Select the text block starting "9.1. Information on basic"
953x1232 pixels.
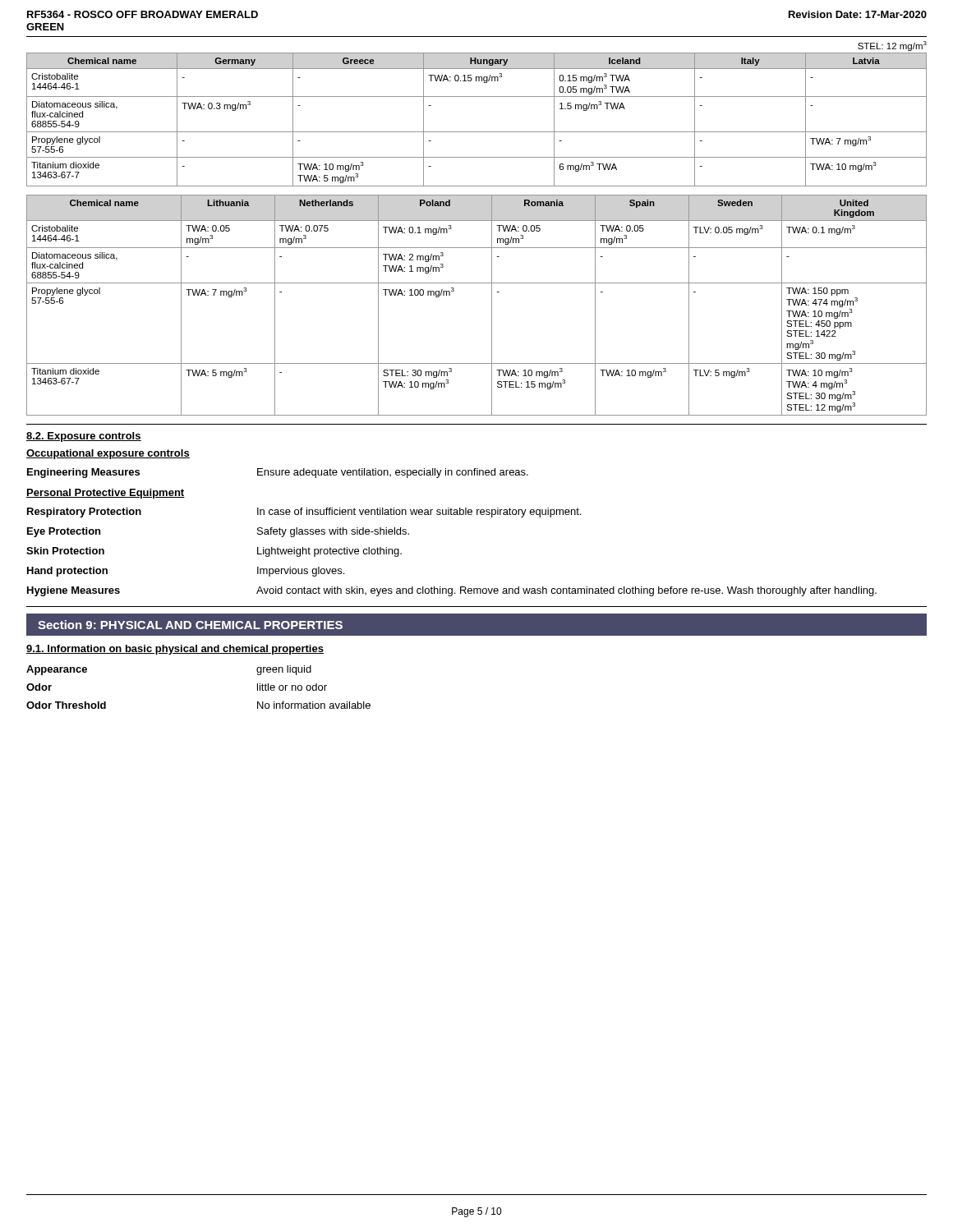tap(175, 648)
